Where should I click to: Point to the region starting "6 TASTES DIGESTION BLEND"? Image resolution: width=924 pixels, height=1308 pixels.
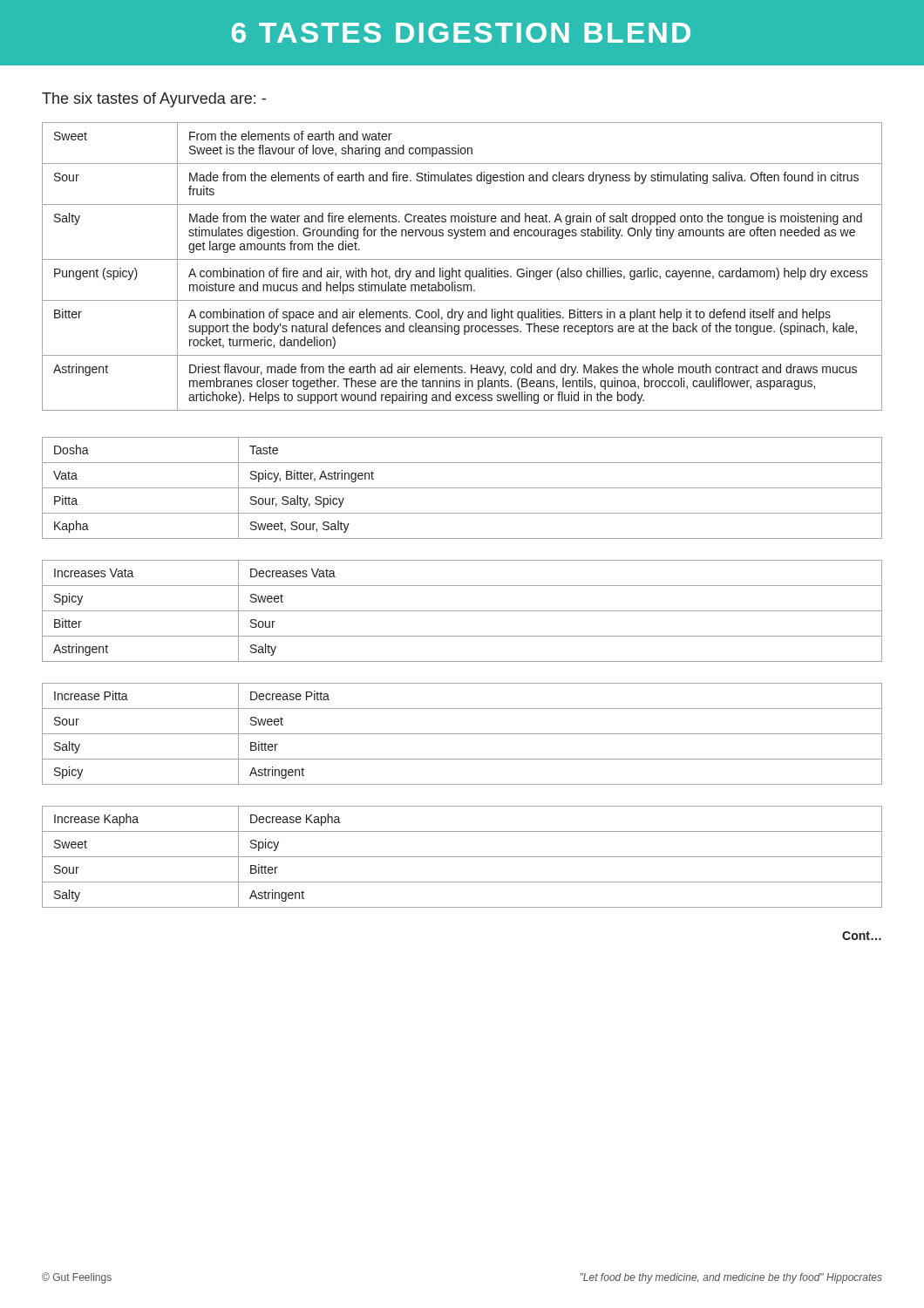point(462,33)
